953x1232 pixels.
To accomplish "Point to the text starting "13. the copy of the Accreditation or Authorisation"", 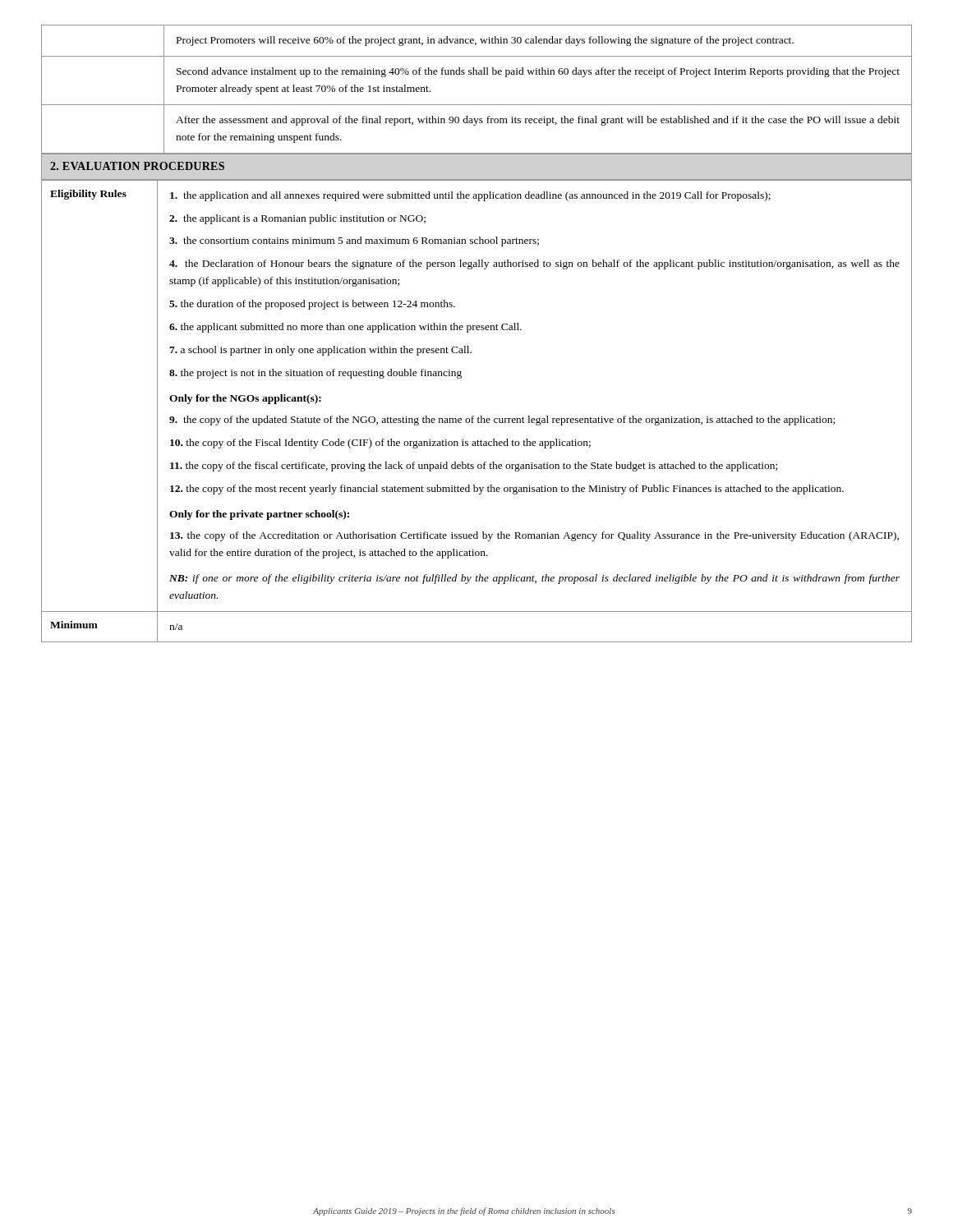I will click(x=534, y=544).
